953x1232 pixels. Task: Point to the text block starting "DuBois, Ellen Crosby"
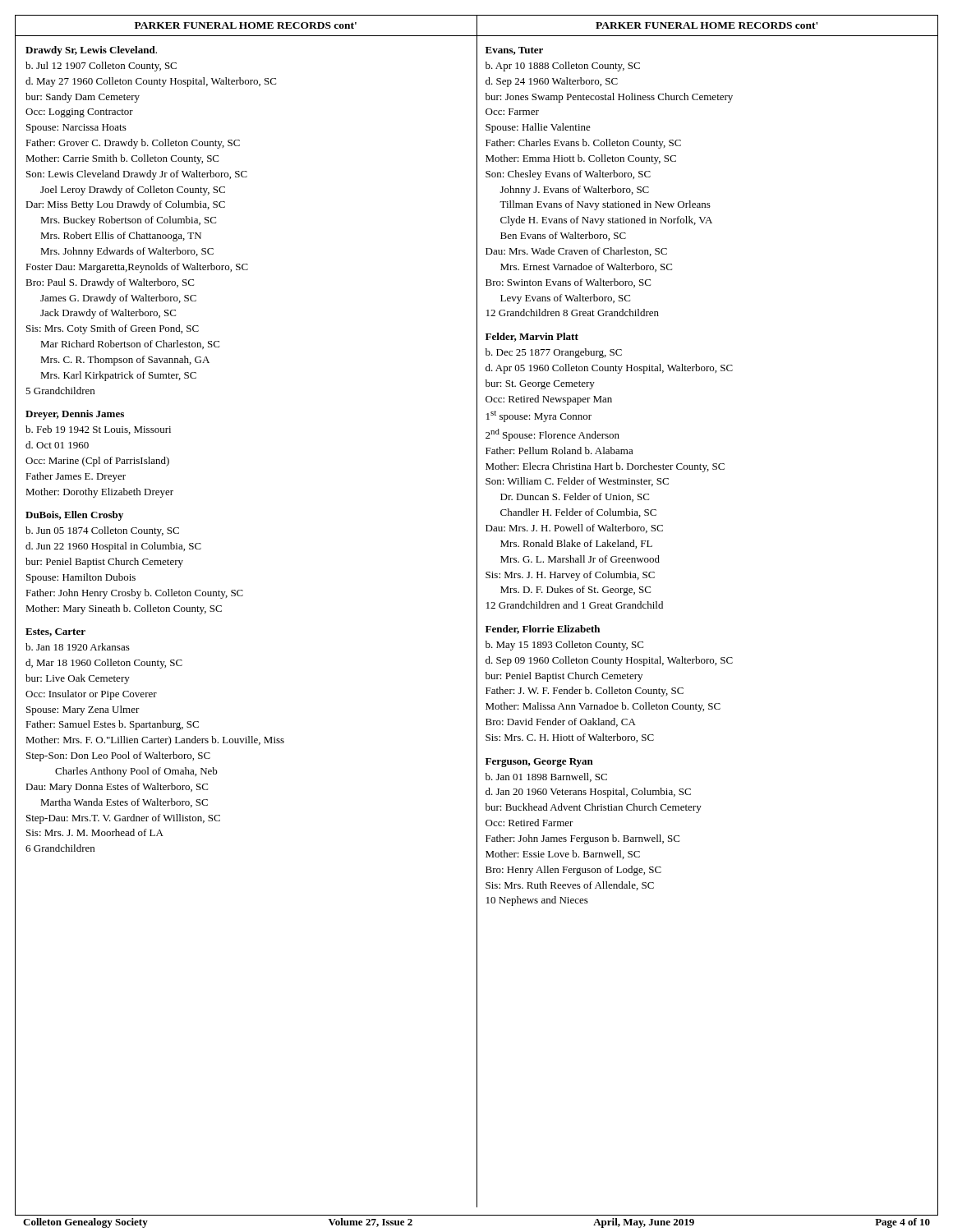(x=134, y=561)
